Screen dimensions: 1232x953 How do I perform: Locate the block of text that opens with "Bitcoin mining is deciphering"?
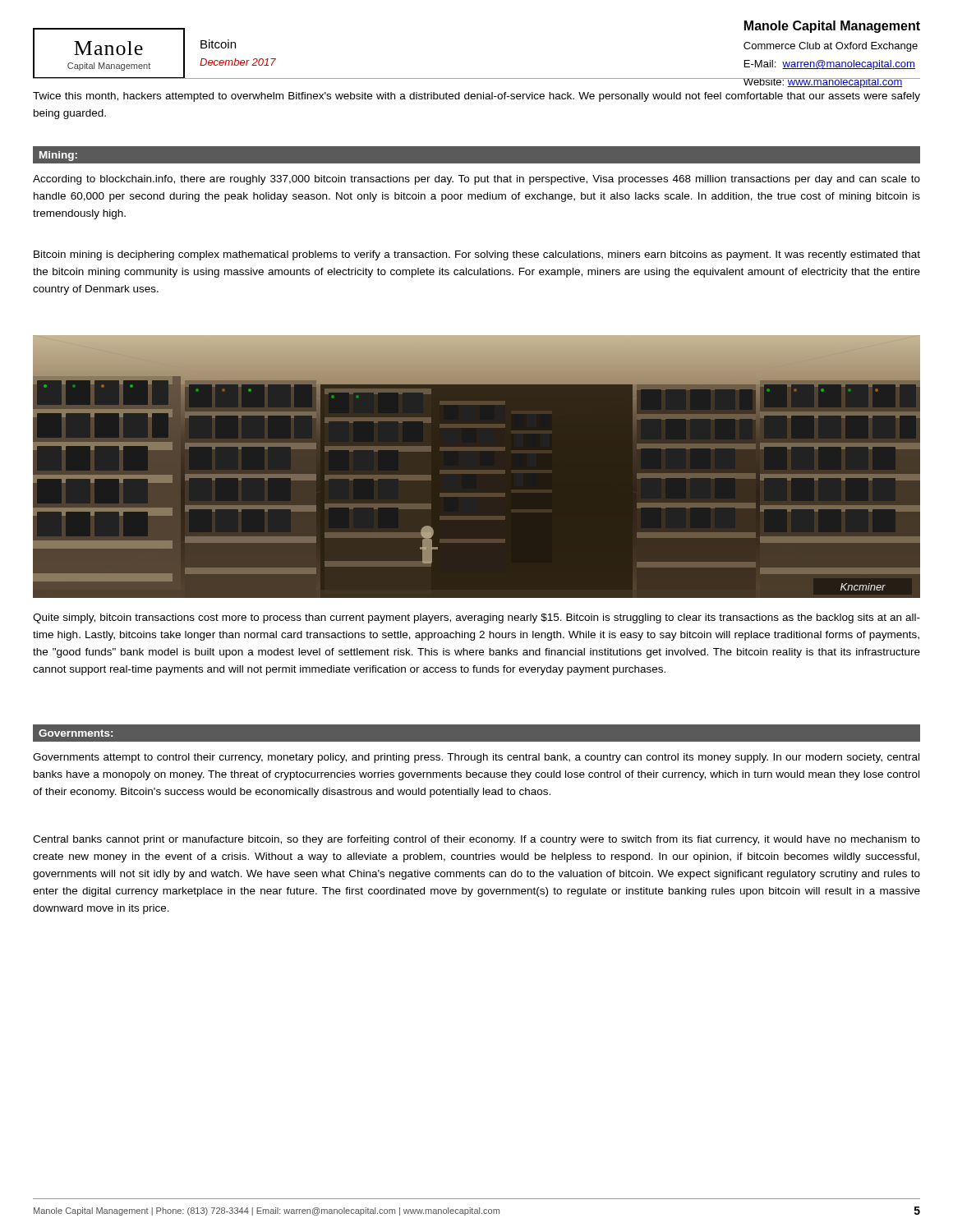[476, 271]
